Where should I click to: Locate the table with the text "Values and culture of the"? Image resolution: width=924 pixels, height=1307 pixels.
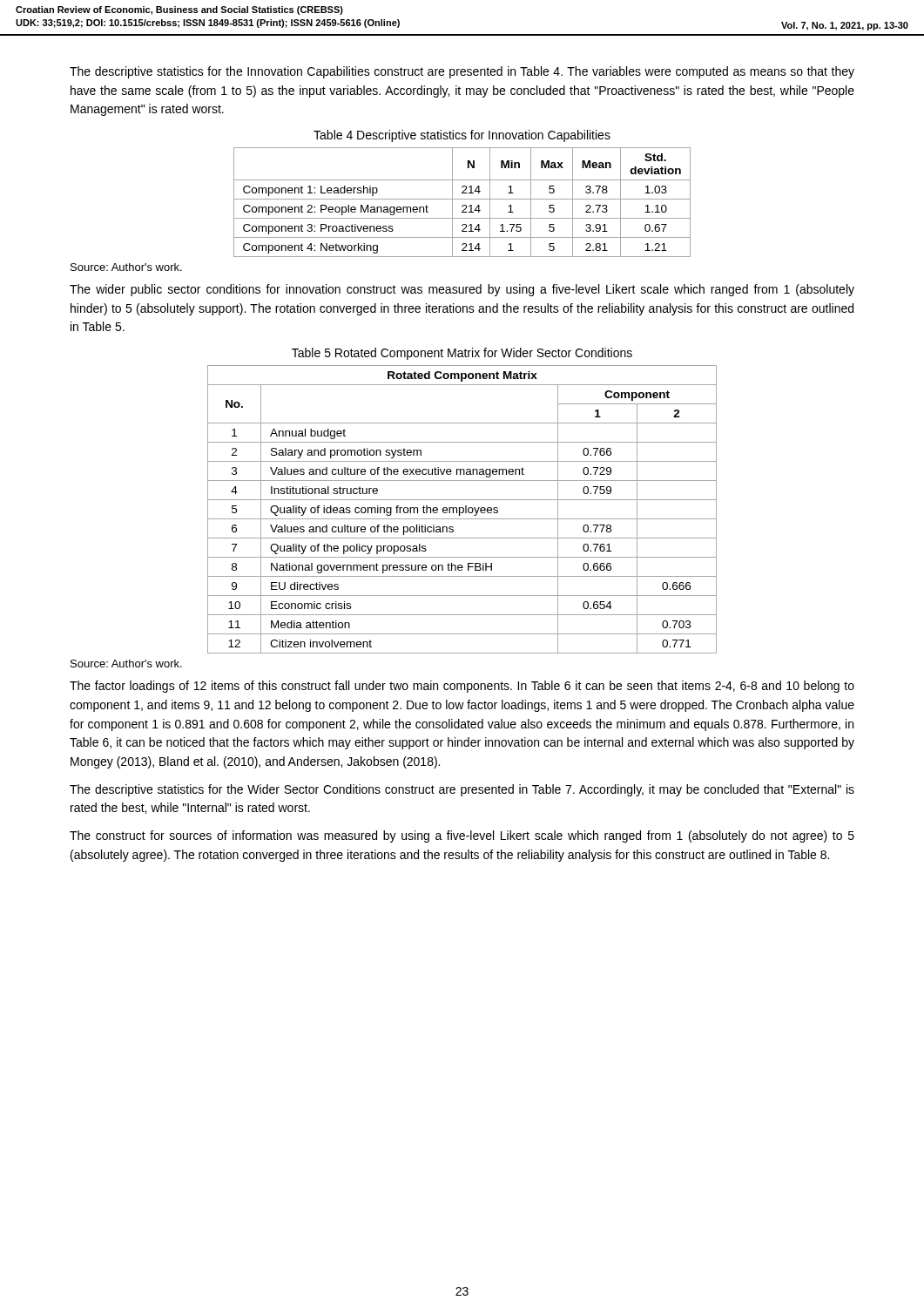click(462, 509)
